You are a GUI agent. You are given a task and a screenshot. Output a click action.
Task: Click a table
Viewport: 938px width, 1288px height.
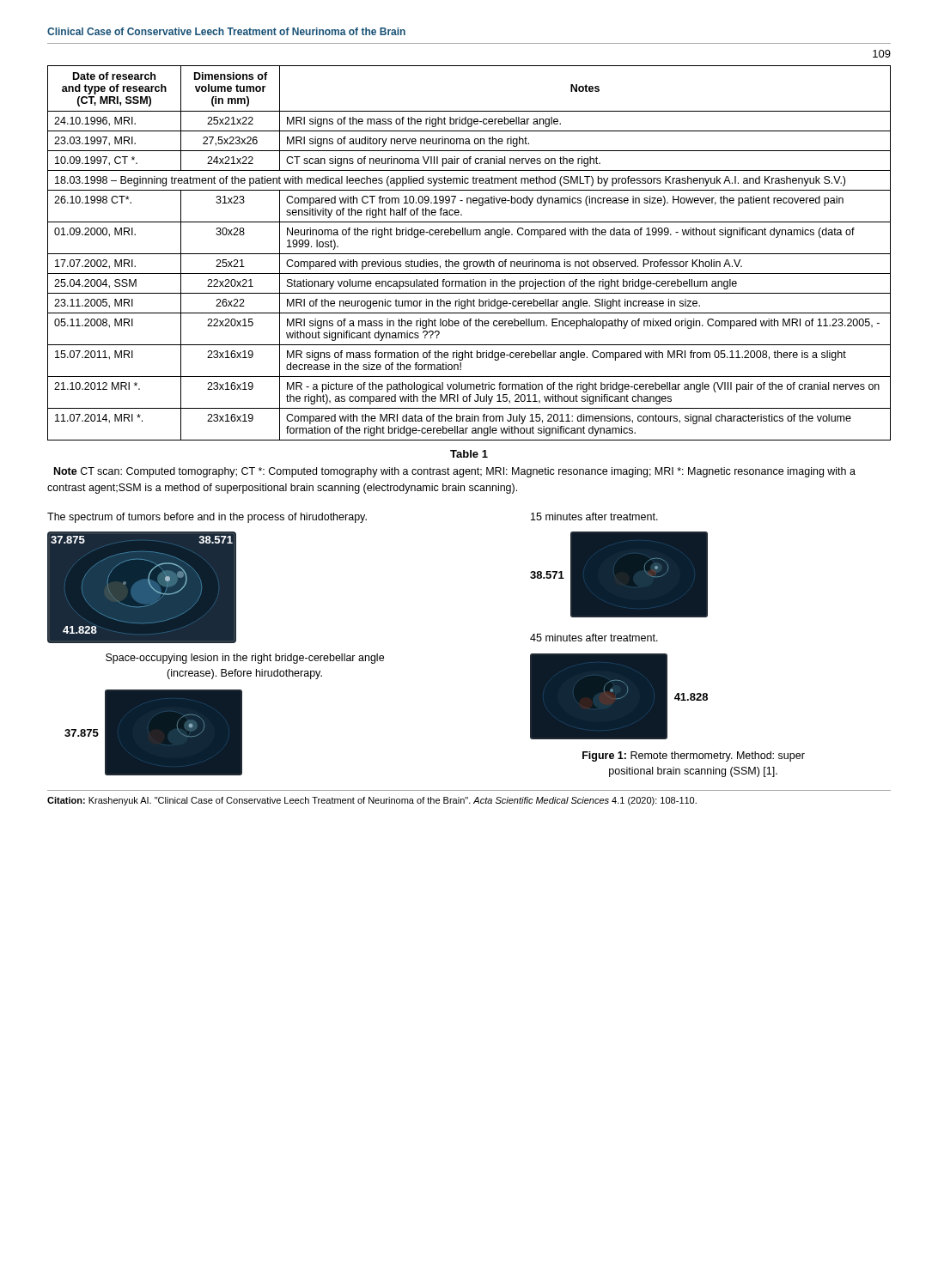click(x=469, y=253)
